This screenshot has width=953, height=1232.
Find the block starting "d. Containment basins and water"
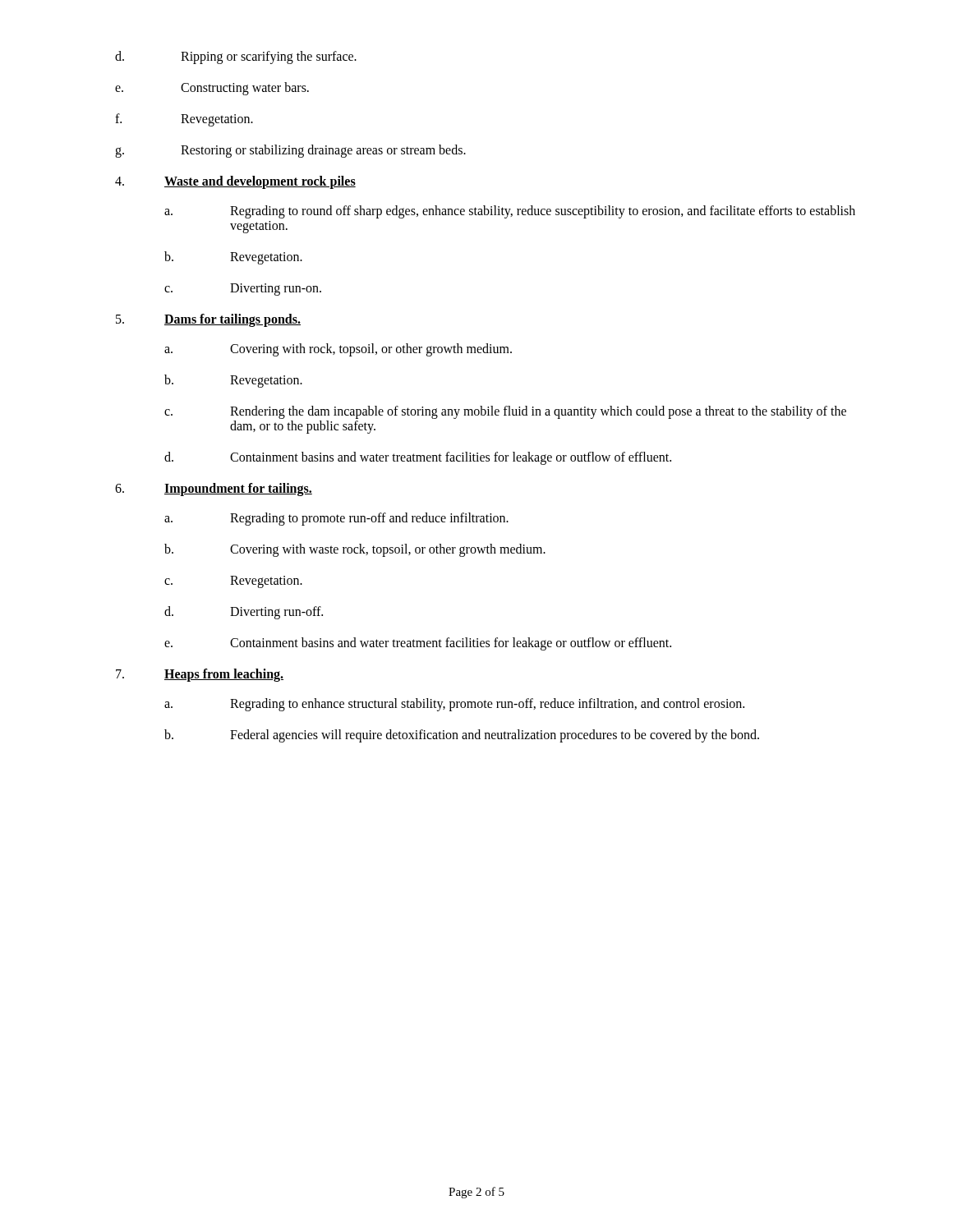tap(518, 457)
